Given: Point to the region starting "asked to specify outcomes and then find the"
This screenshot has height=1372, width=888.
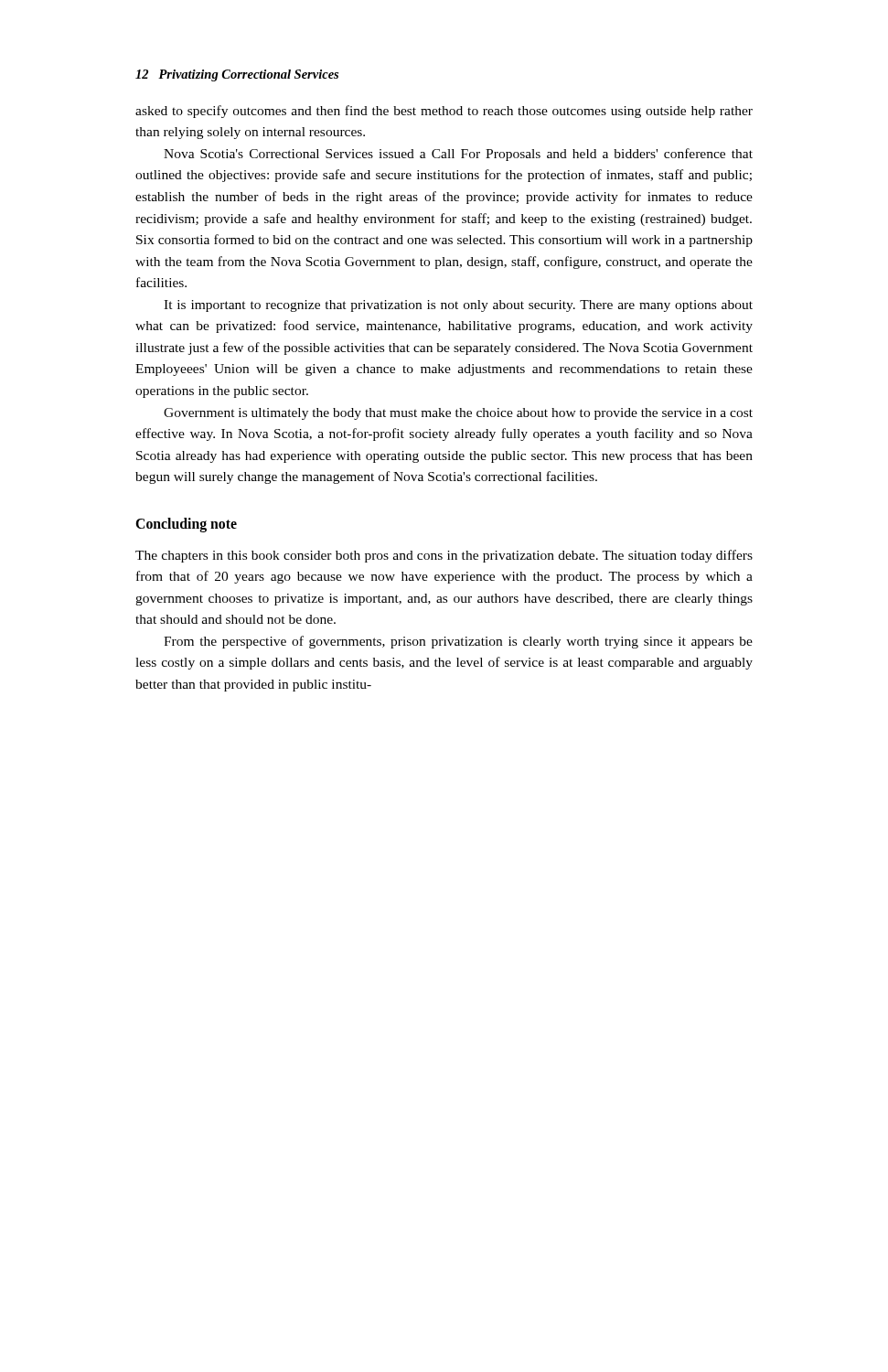Looking at the screenshot, I should tap(444, 121).
